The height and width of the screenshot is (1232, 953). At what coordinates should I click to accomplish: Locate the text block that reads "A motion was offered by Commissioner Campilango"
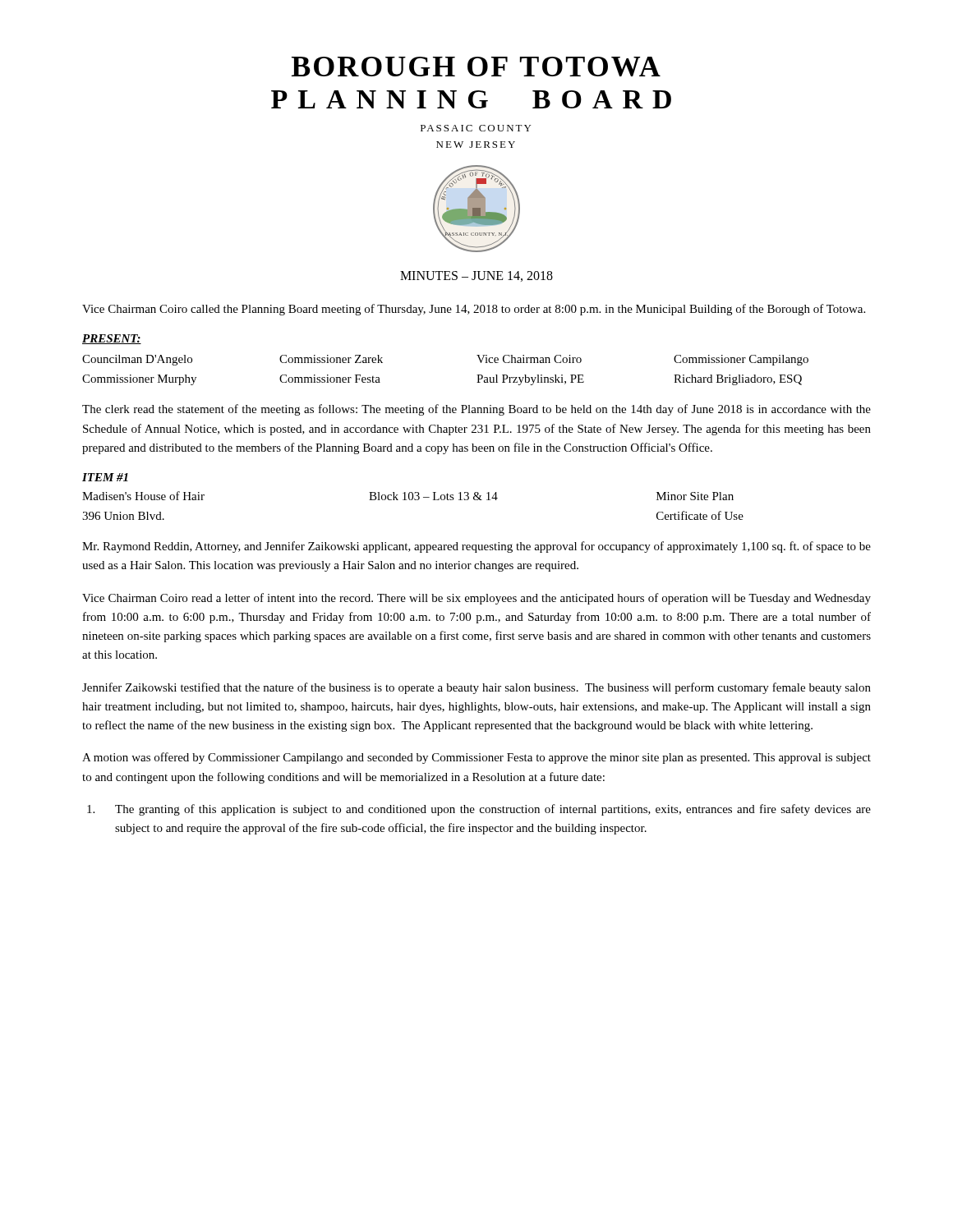[476, 767]
